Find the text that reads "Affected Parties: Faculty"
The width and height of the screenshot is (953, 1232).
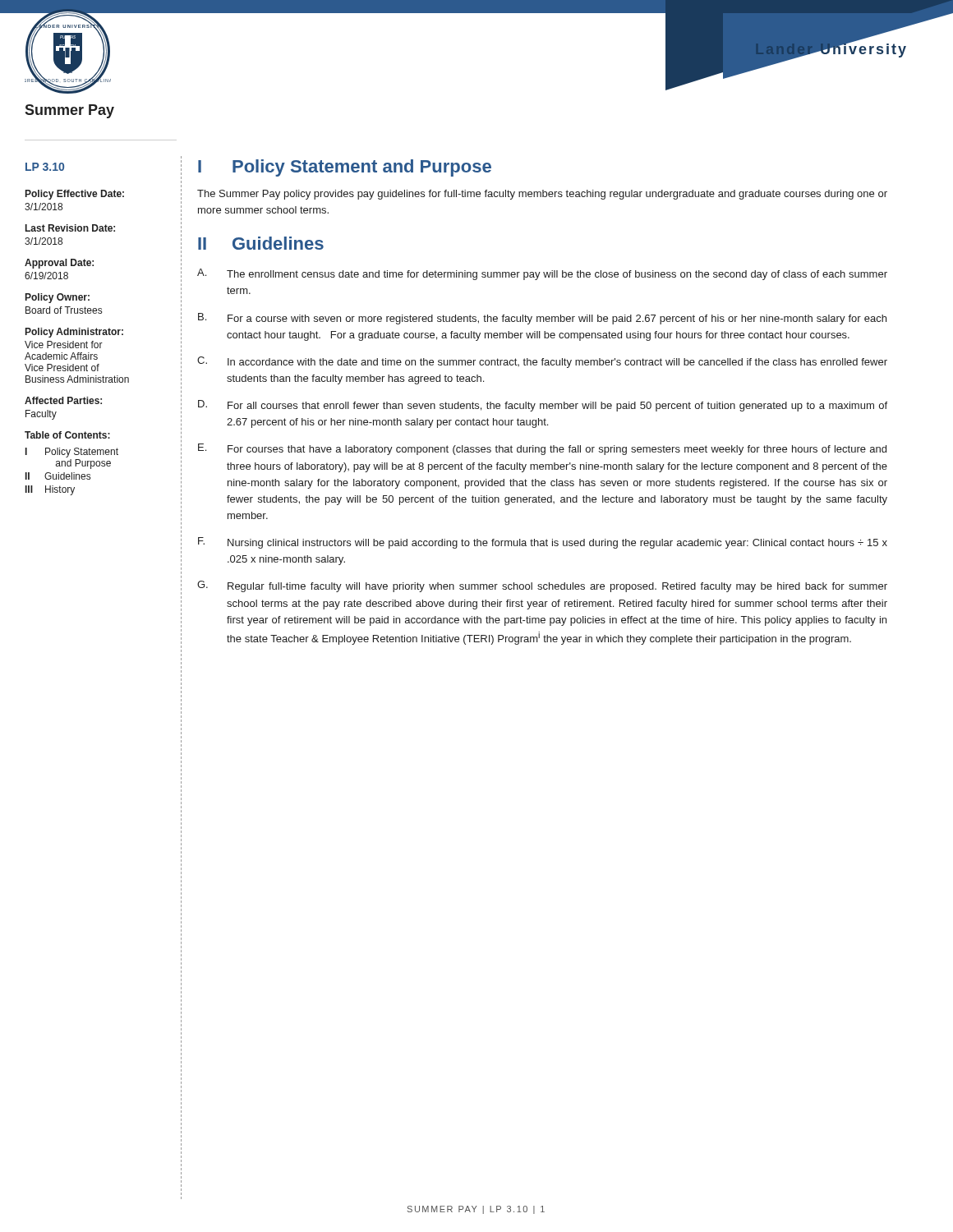point(101,407)
